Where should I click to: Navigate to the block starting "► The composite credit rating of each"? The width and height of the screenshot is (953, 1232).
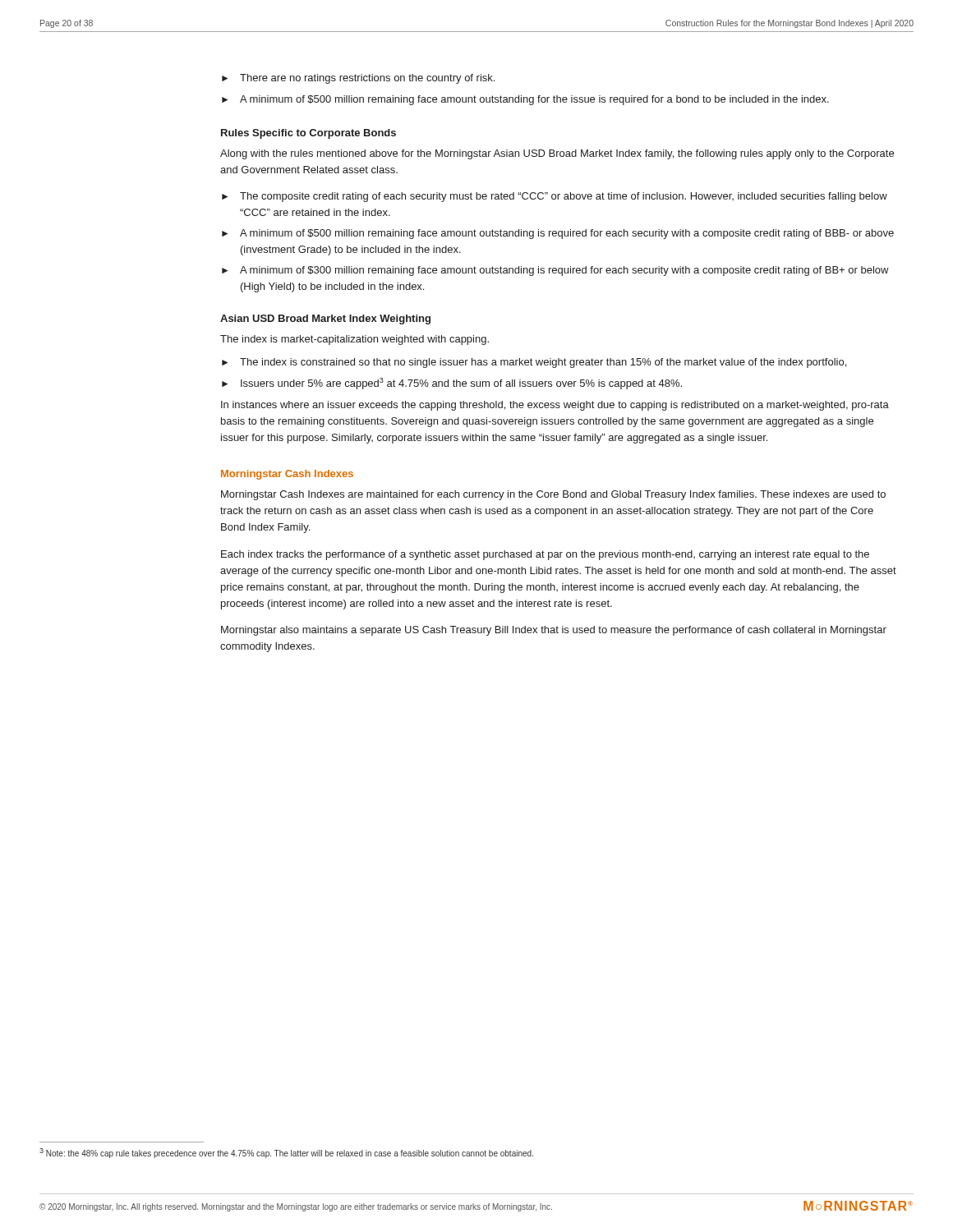click(559, 204)
